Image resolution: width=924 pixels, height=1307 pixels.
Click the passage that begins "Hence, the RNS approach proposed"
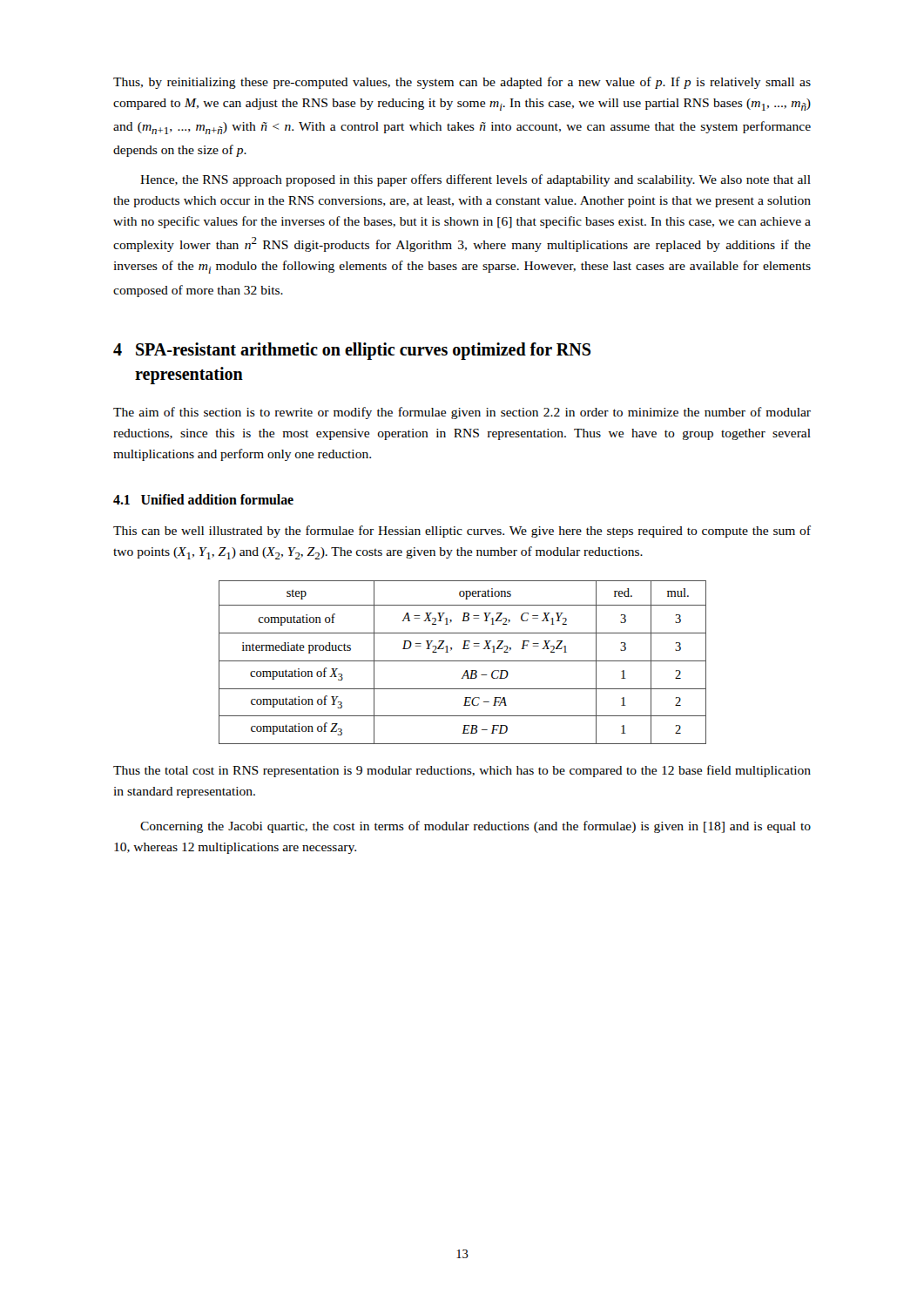[x=462, y=235]
